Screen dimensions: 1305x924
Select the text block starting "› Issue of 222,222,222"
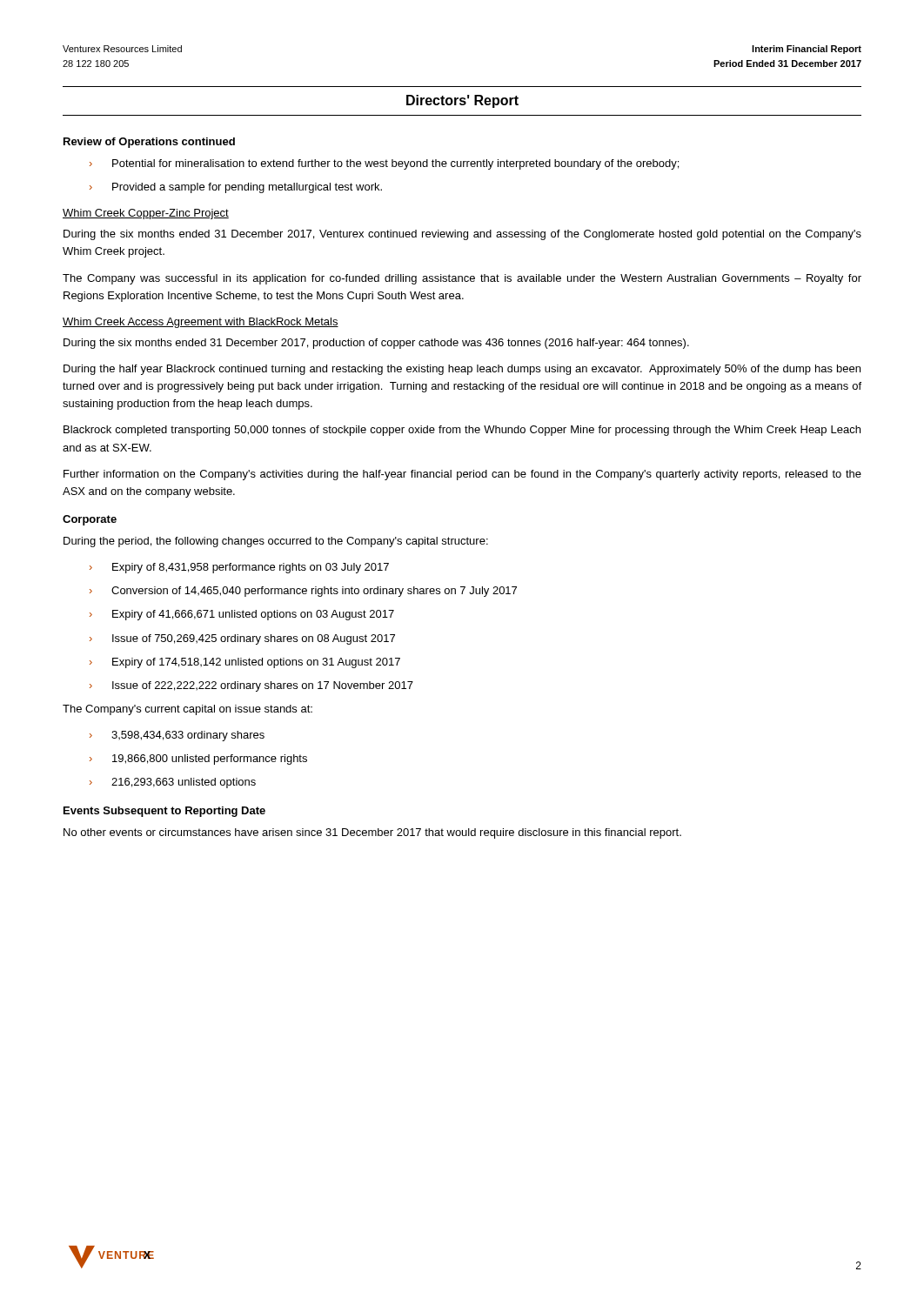(x=251, y=686)
